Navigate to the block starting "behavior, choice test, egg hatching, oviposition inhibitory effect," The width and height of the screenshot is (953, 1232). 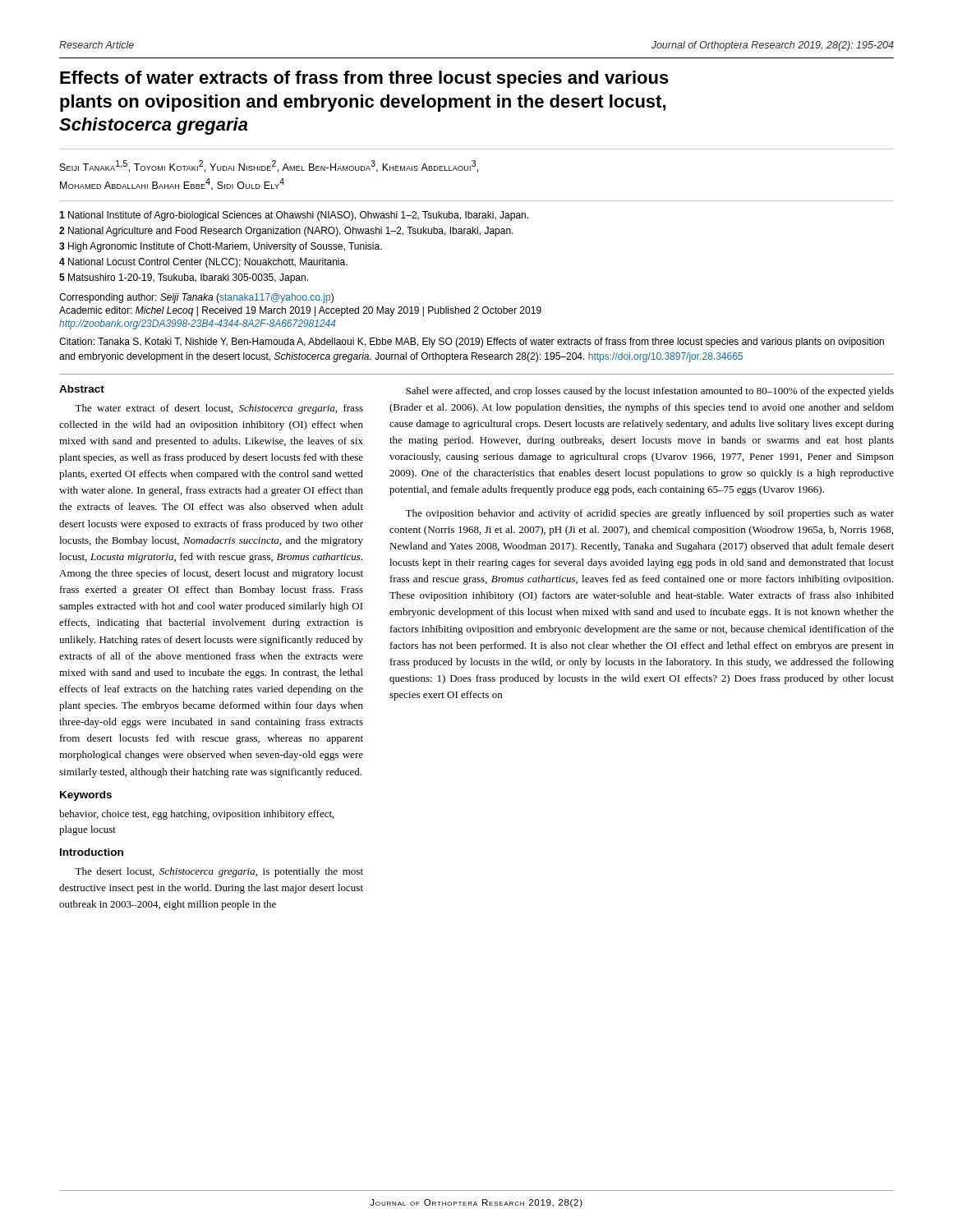pos(197,821)
